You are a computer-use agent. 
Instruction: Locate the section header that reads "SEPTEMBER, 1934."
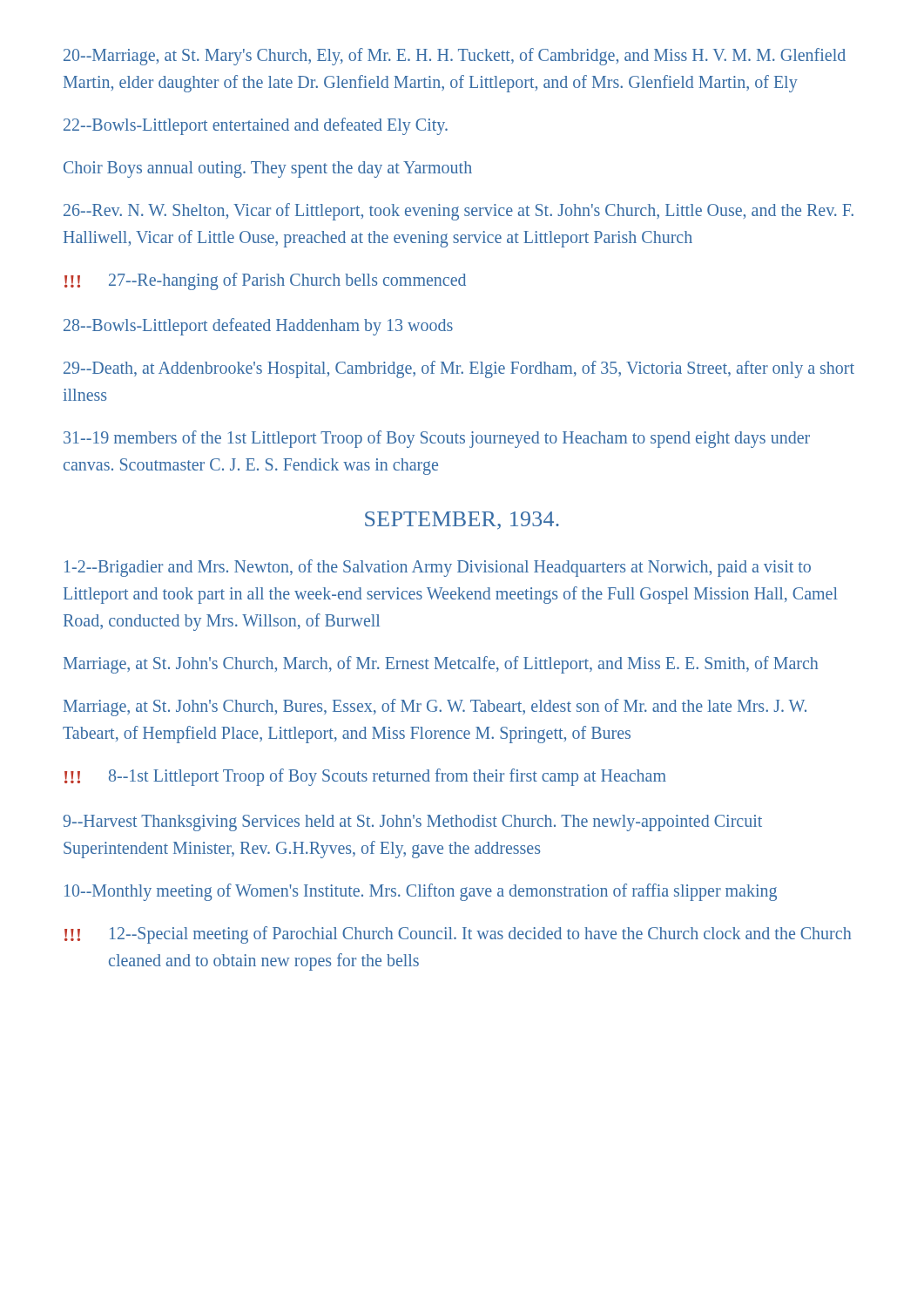coord(462,519)
